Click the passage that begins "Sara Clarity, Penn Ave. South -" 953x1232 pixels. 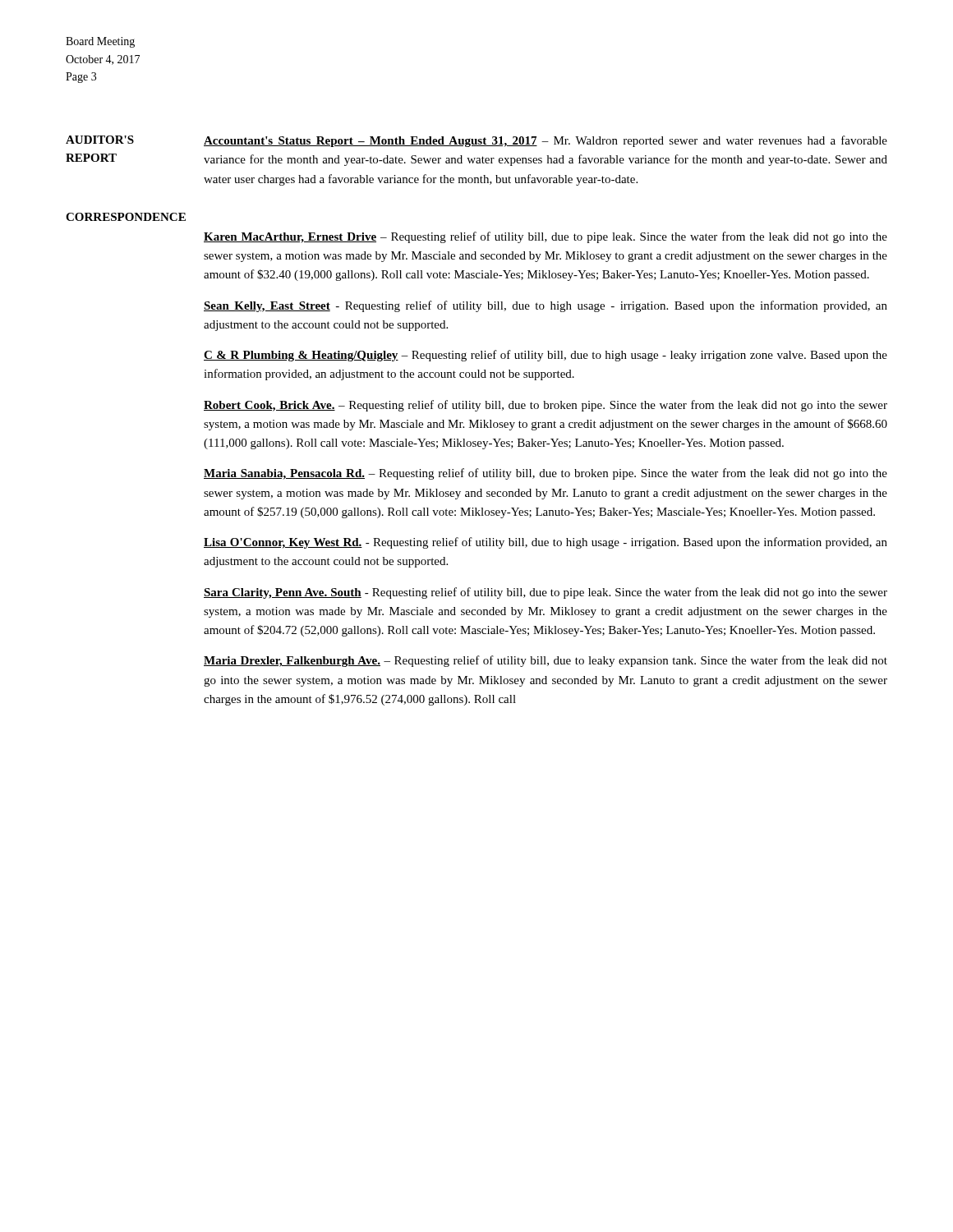pyautogui.click(x=545, y=611)
